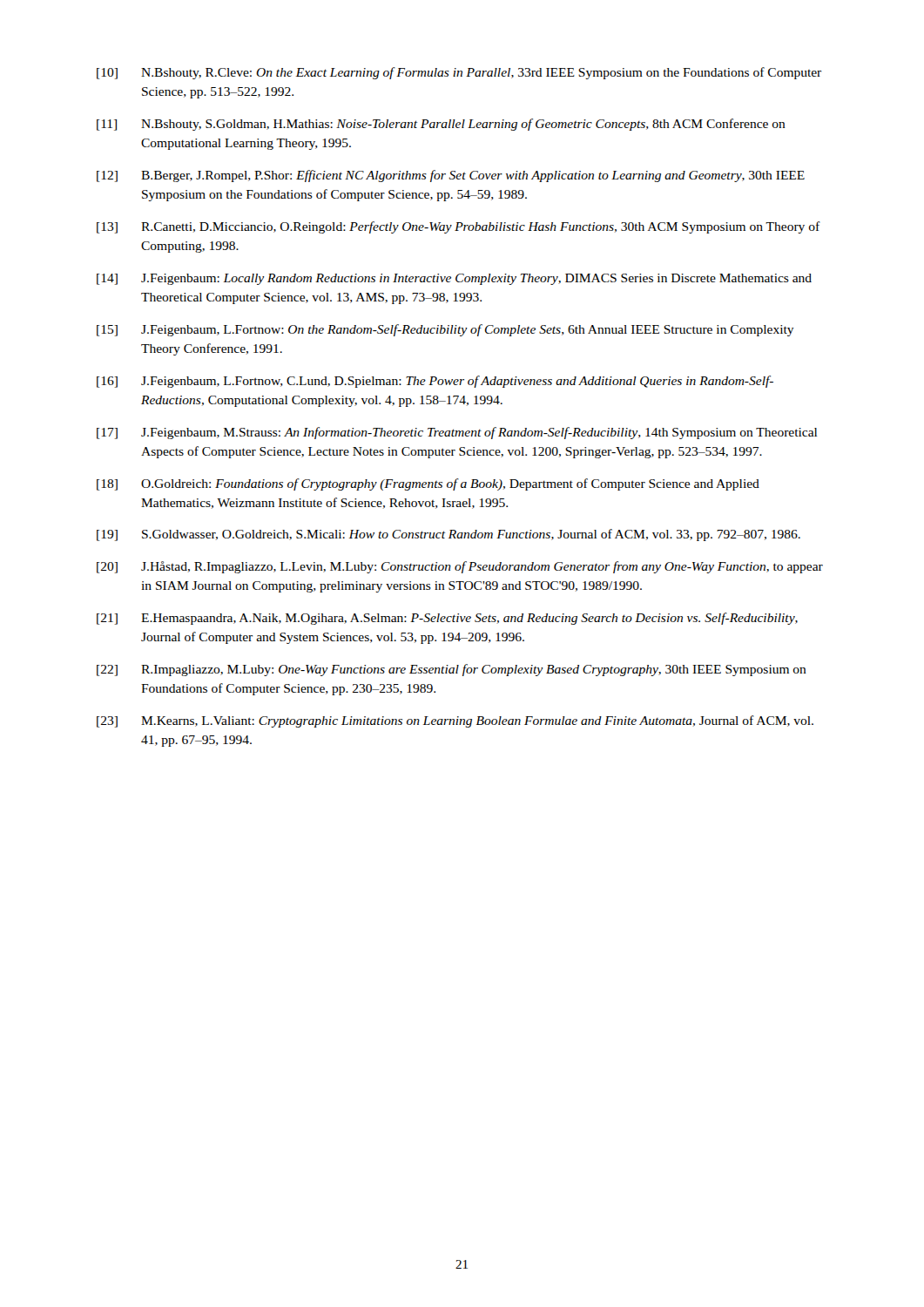This screenshot has width=924, height=1307.
Task: Point to the region starting "[15] J.Feigenbaum, L.Fortnow: On"
Action: 462,339
